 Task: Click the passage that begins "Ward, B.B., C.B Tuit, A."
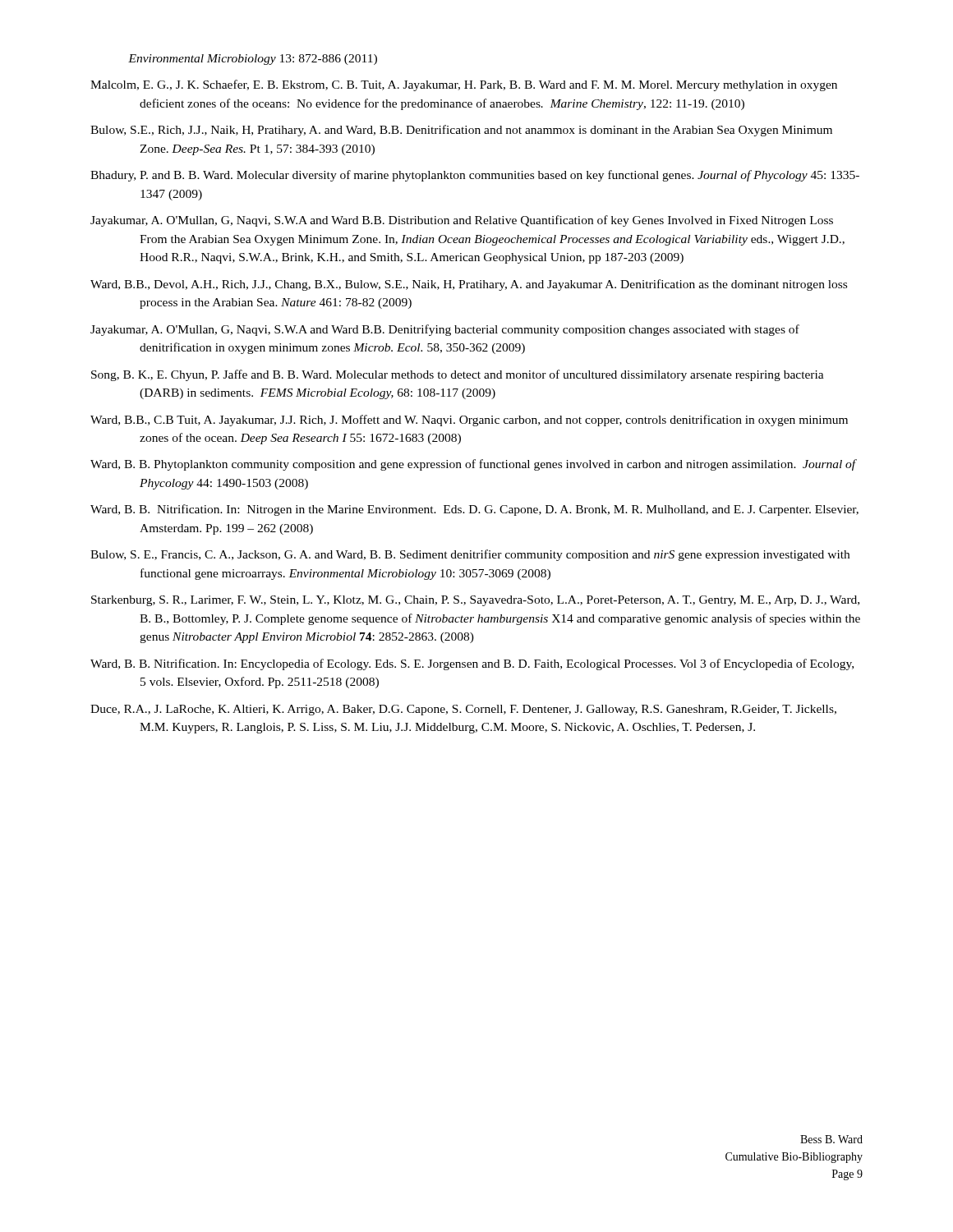pos(469,428)
